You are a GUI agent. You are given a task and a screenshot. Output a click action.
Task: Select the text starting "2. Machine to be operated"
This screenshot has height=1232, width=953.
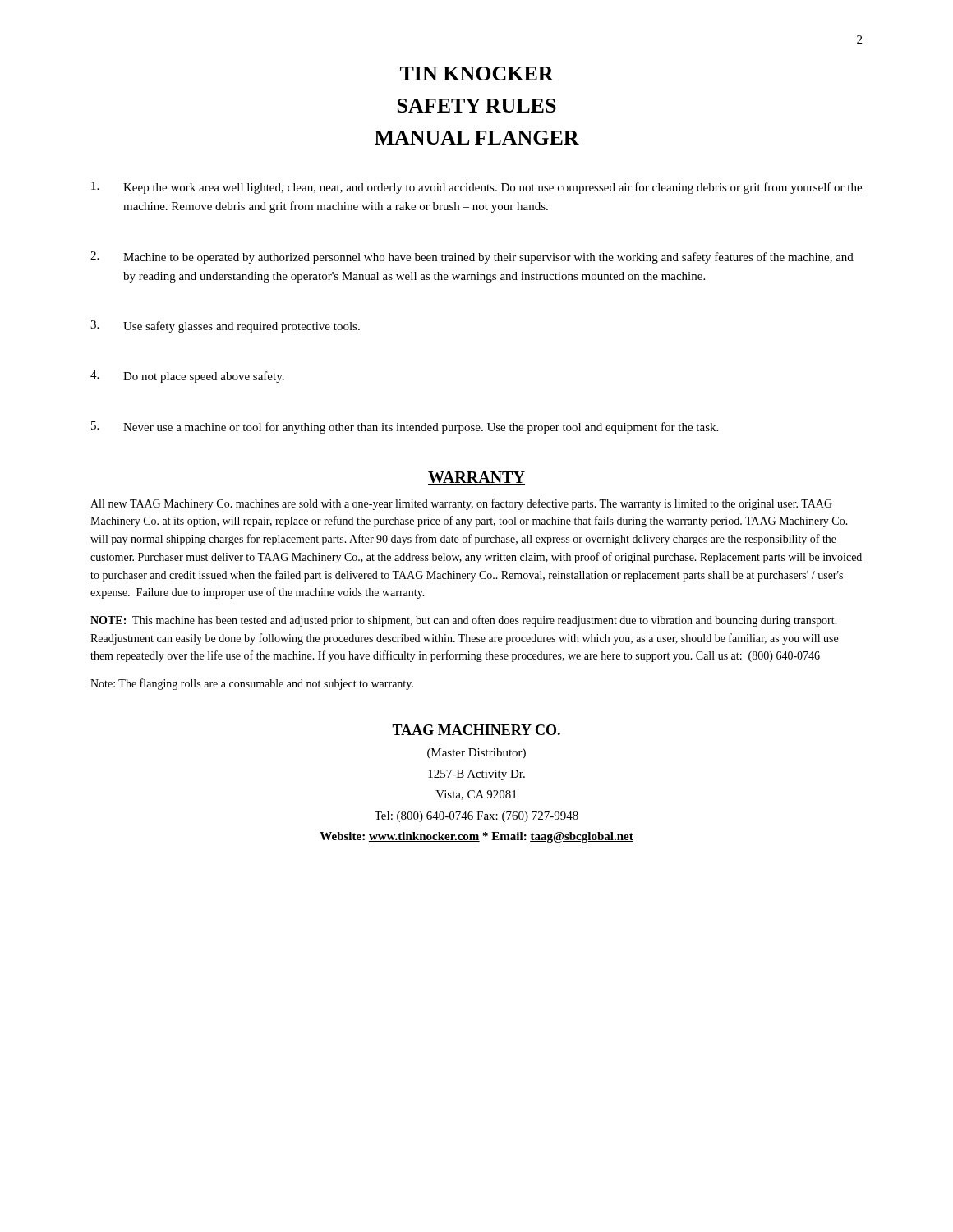click(476, 267)
